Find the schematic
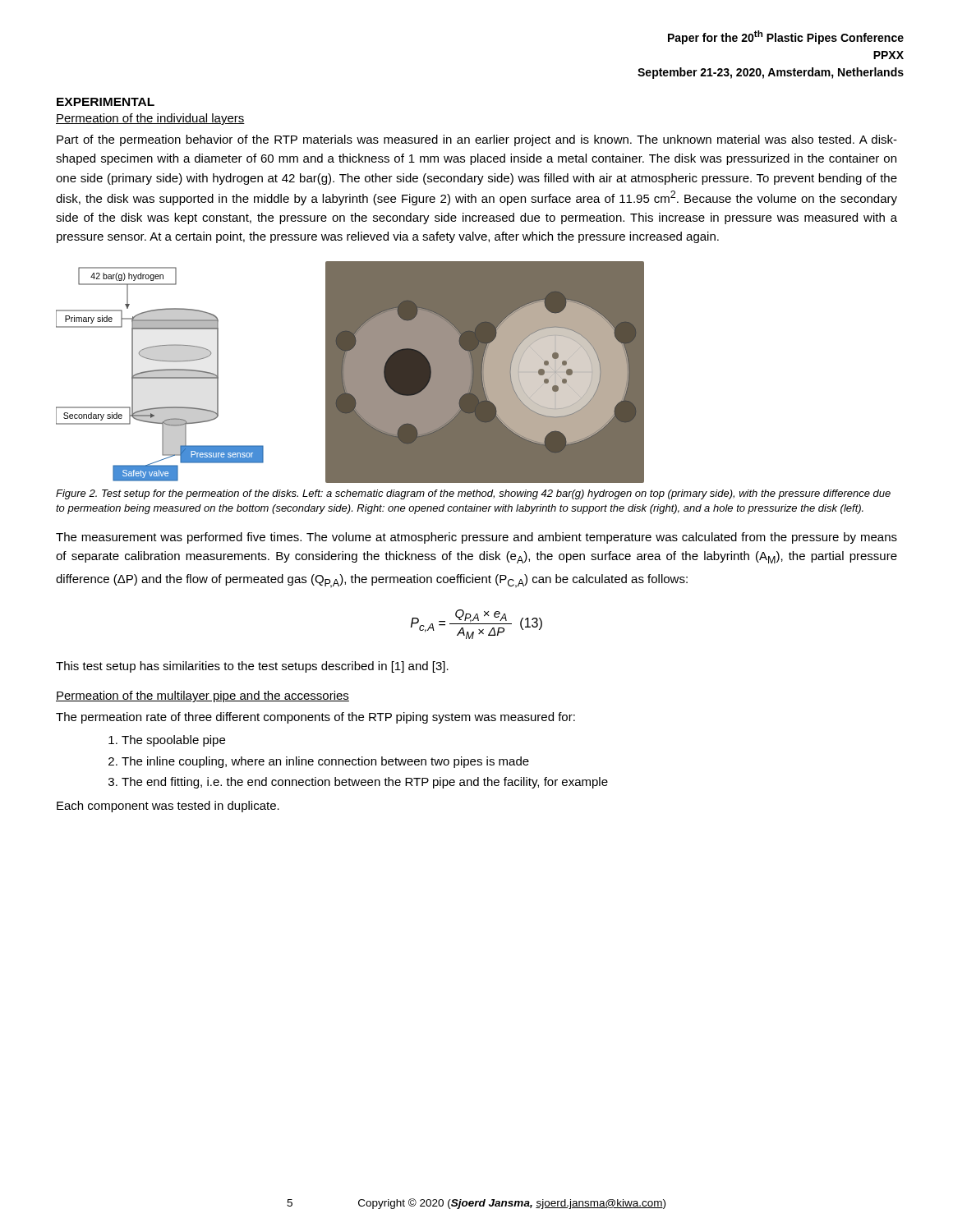The width and height of the screenshot is (953, 1232). 476,372
